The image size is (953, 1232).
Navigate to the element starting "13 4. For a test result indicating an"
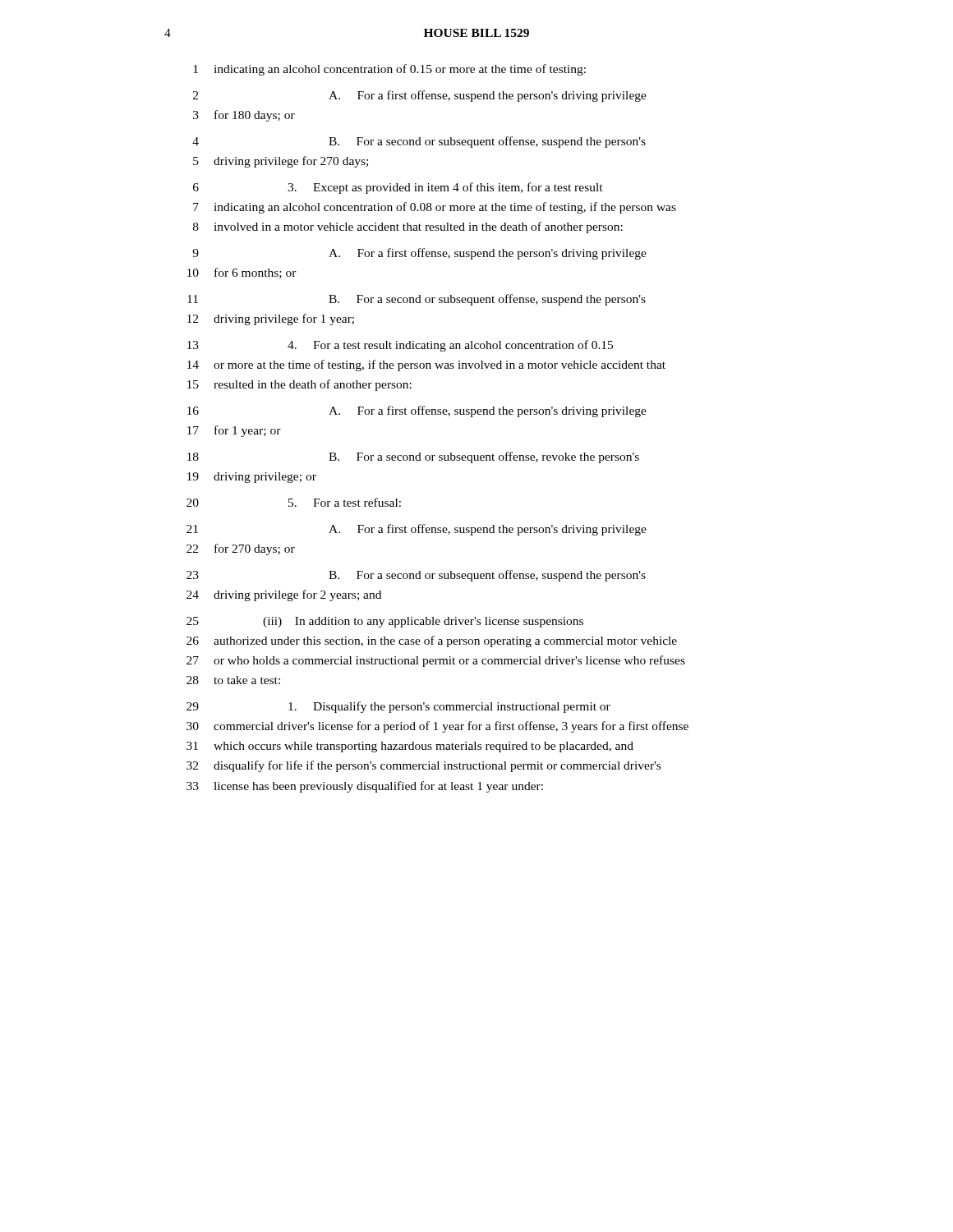(x=518, y=345)
